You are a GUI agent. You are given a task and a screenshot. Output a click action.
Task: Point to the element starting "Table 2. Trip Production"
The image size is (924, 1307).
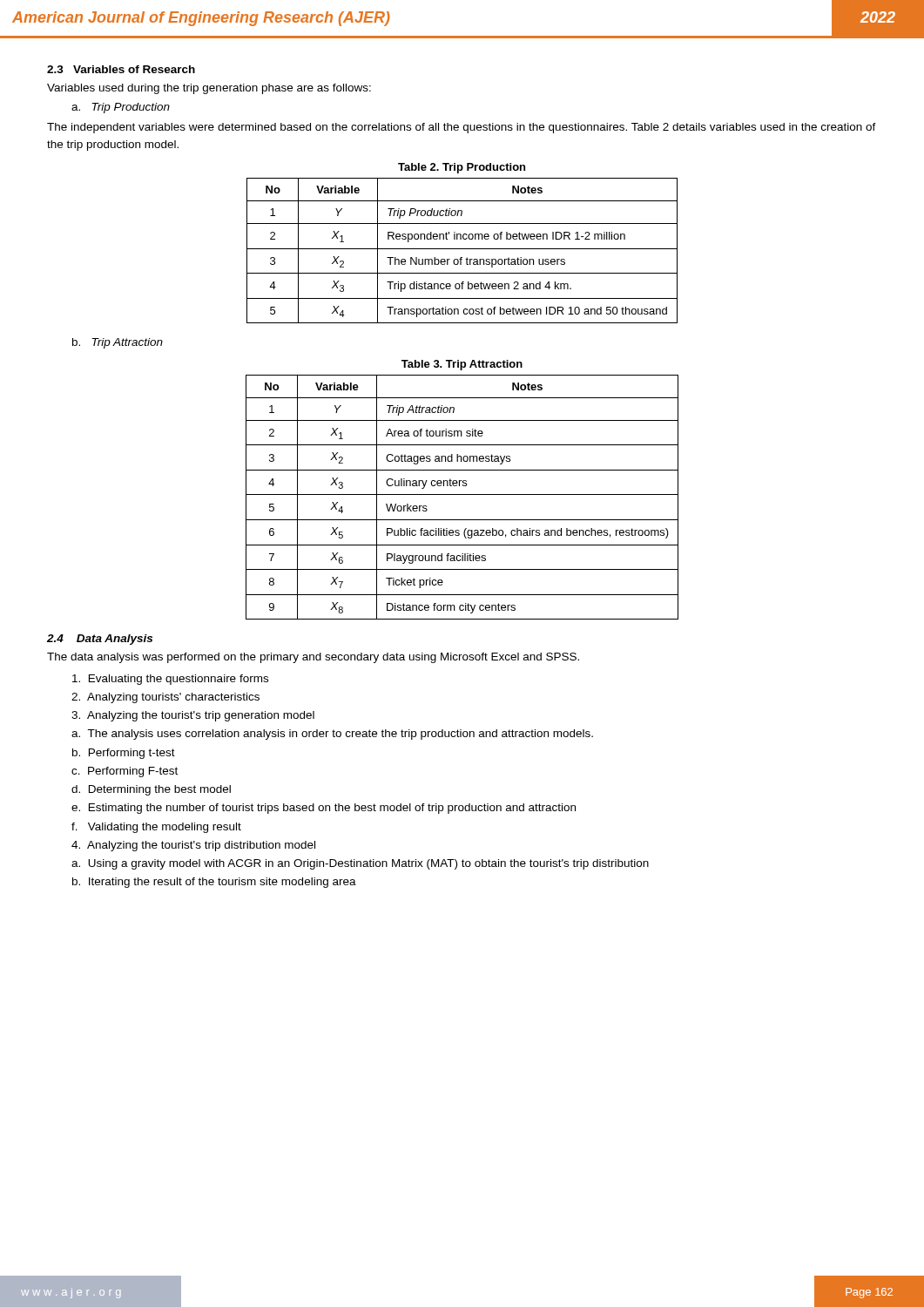pos(462,167)
